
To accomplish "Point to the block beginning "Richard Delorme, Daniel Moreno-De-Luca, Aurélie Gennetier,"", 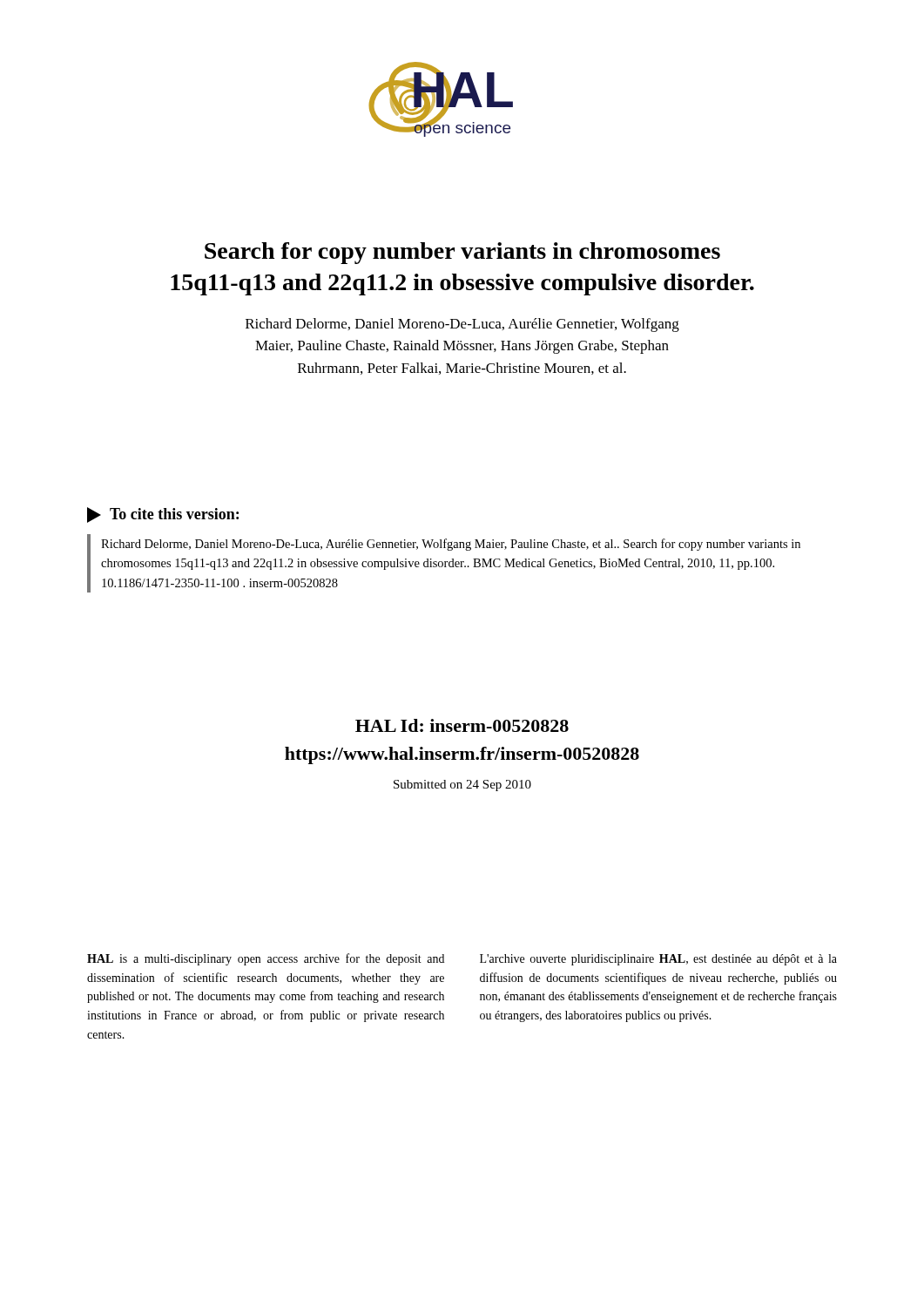I will pyautogui.click(x=451, y=563).
